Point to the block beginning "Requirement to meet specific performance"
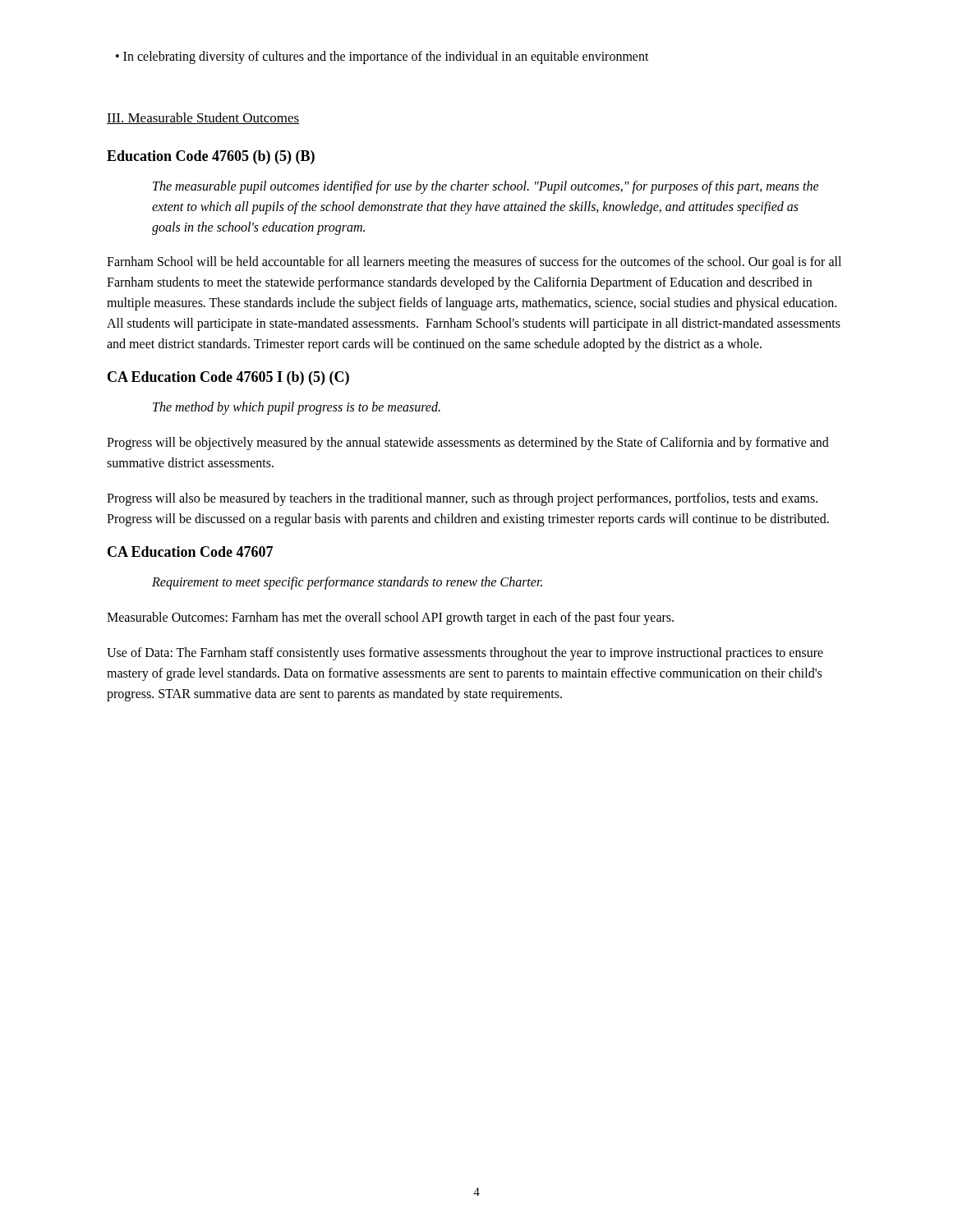The width and height of the screenshot is (953, 1232). (x=348, y=582)
